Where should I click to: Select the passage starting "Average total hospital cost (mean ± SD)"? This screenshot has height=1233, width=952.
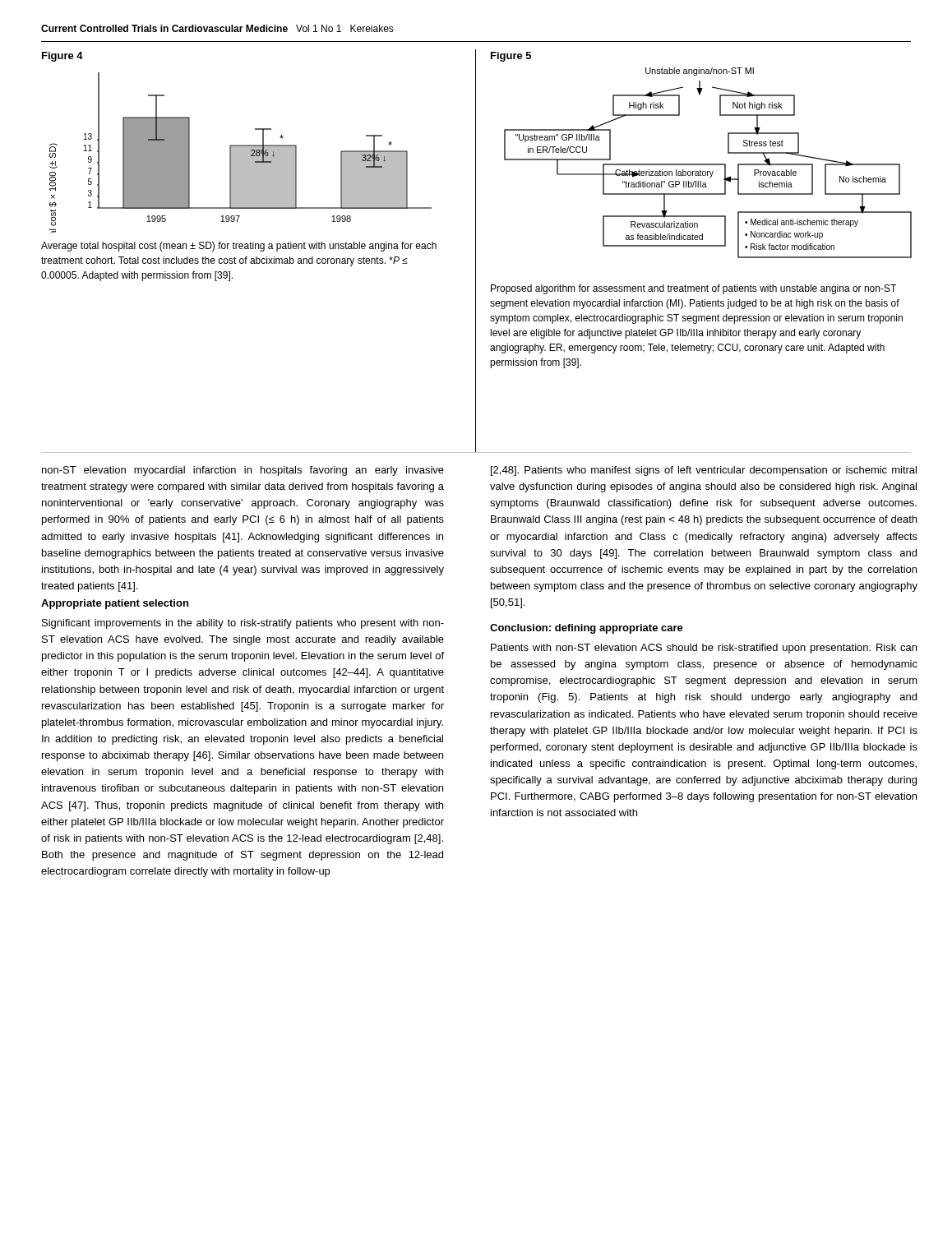(239, 261)
